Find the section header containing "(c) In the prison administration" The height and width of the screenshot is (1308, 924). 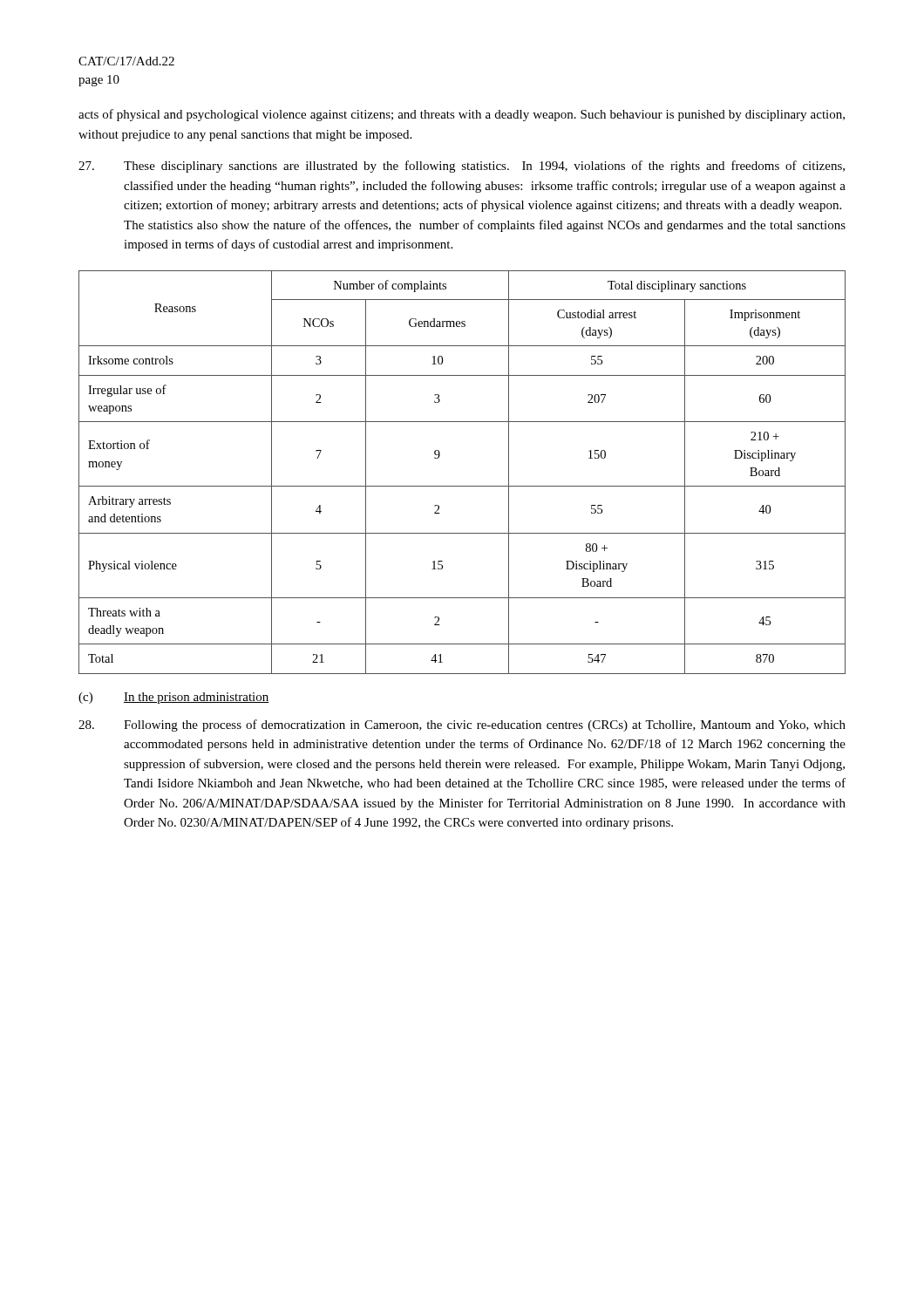click(x=174, y=697)
